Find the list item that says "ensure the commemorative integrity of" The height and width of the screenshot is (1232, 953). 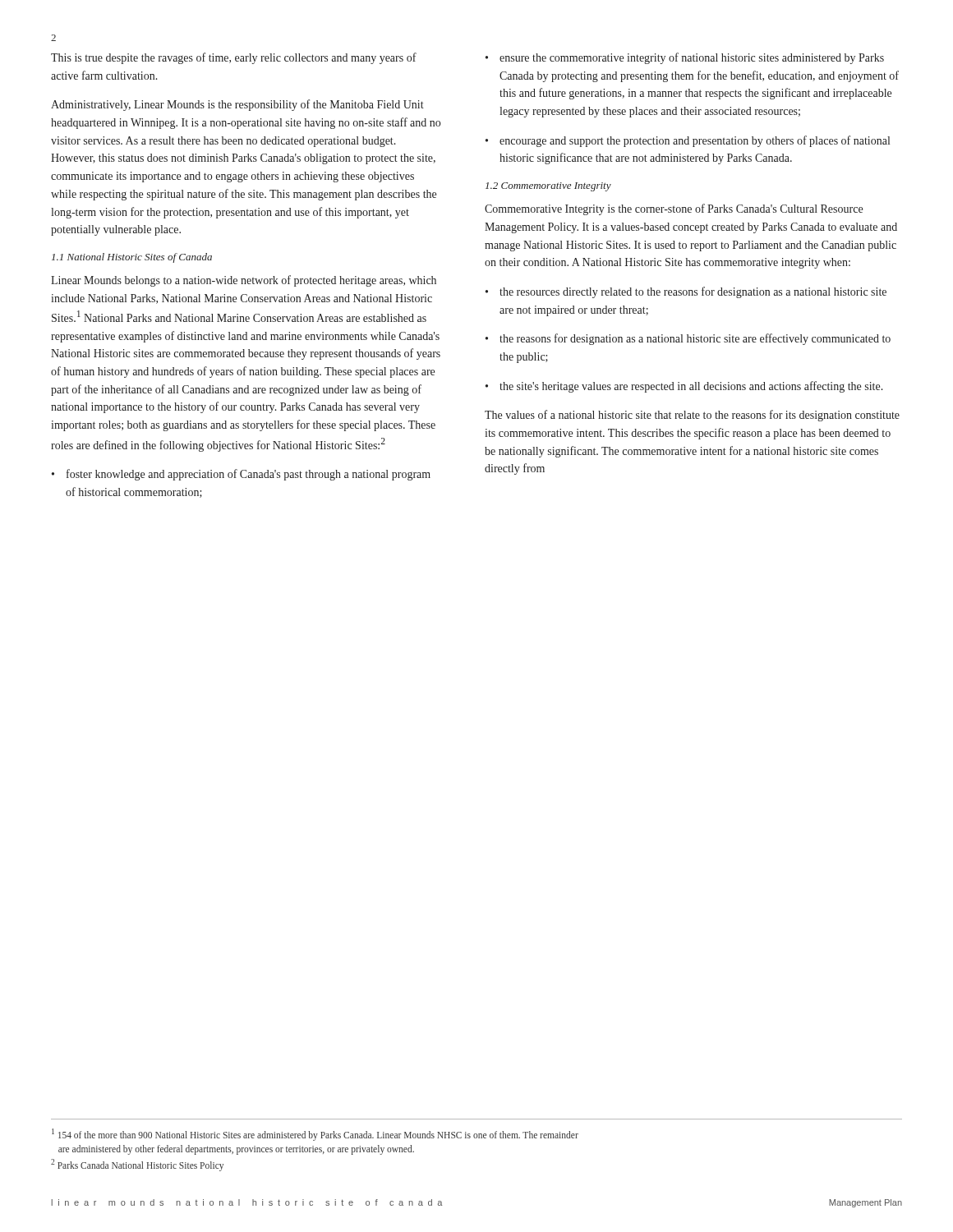point(699,85)
